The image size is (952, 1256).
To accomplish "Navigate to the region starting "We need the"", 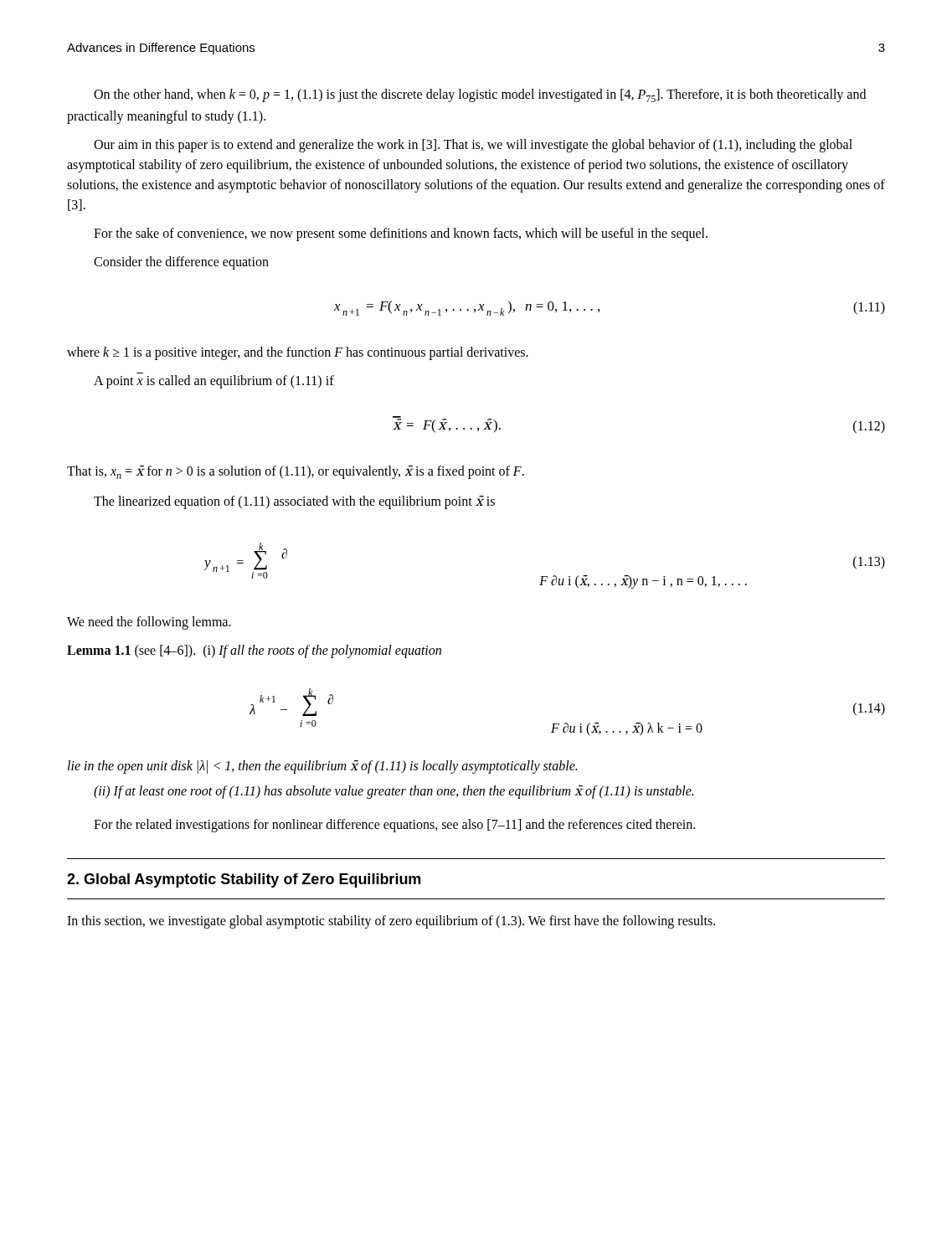I will coord(149,622).
